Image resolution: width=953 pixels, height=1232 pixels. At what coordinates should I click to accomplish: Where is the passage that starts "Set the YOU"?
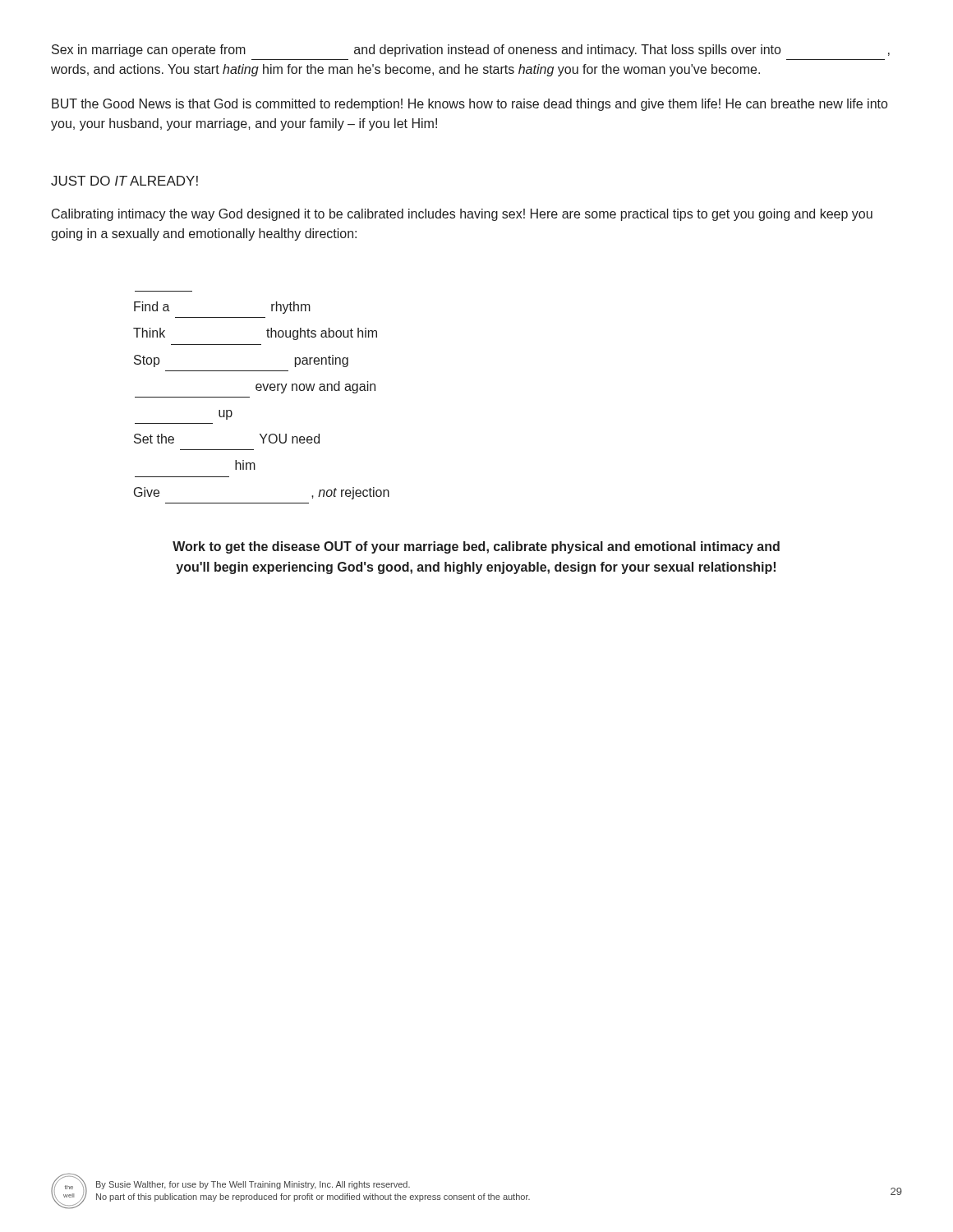(227, 439)
